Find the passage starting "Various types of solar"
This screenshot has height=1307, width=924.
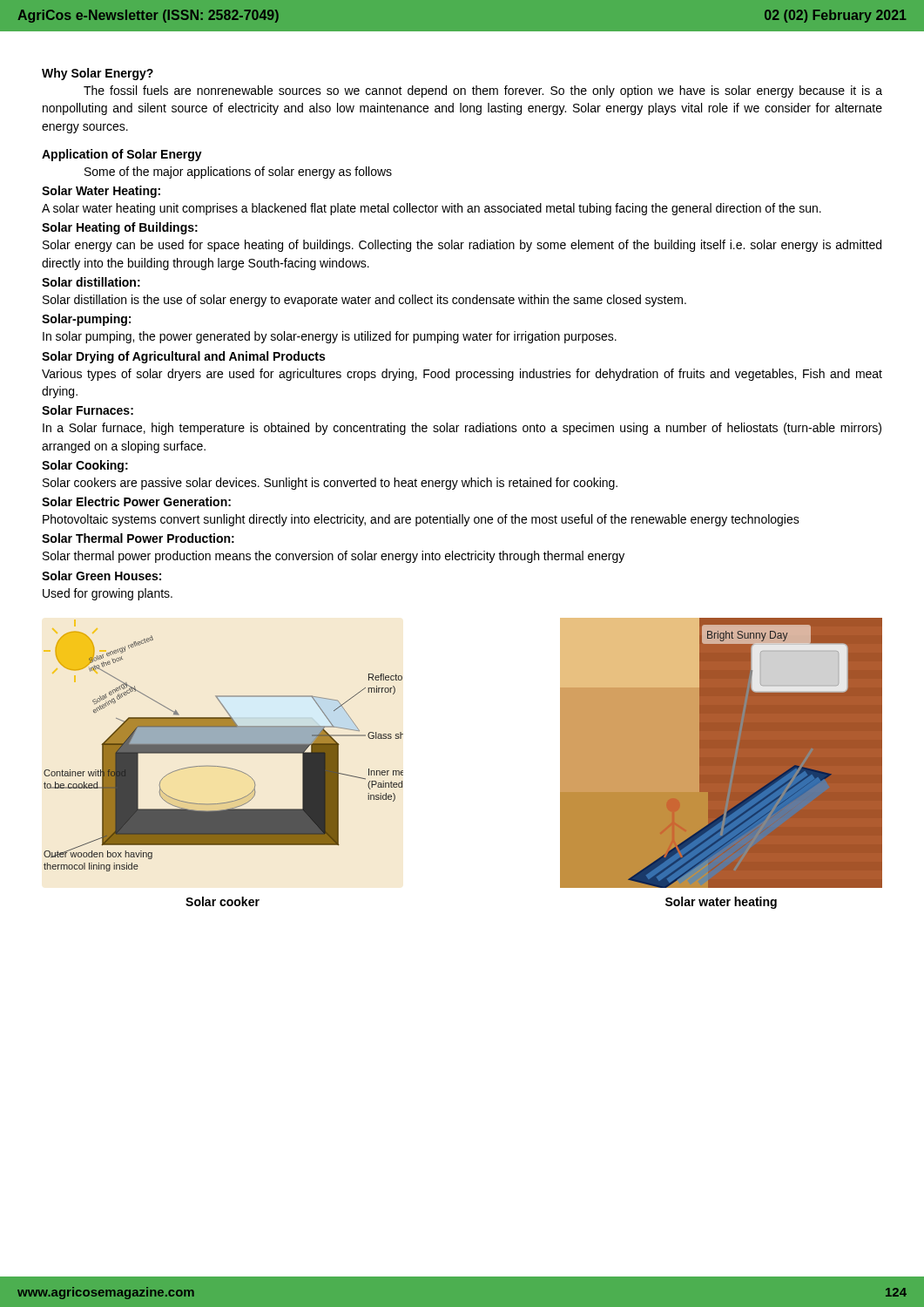(x=462, y=382)
